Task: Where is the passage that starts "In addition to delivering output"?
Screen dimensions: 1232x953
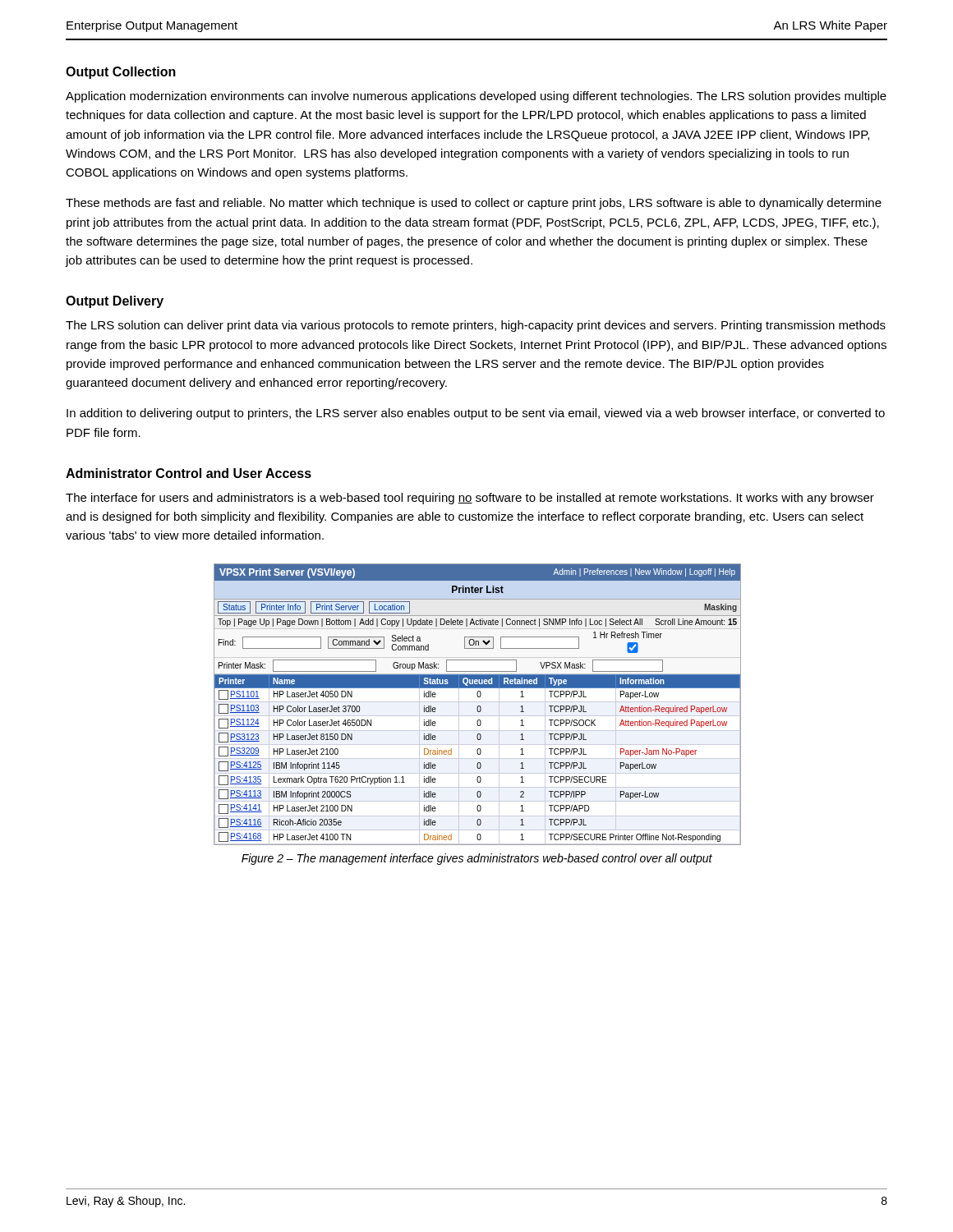Action: pyautogui.click(x=475, y=422)
